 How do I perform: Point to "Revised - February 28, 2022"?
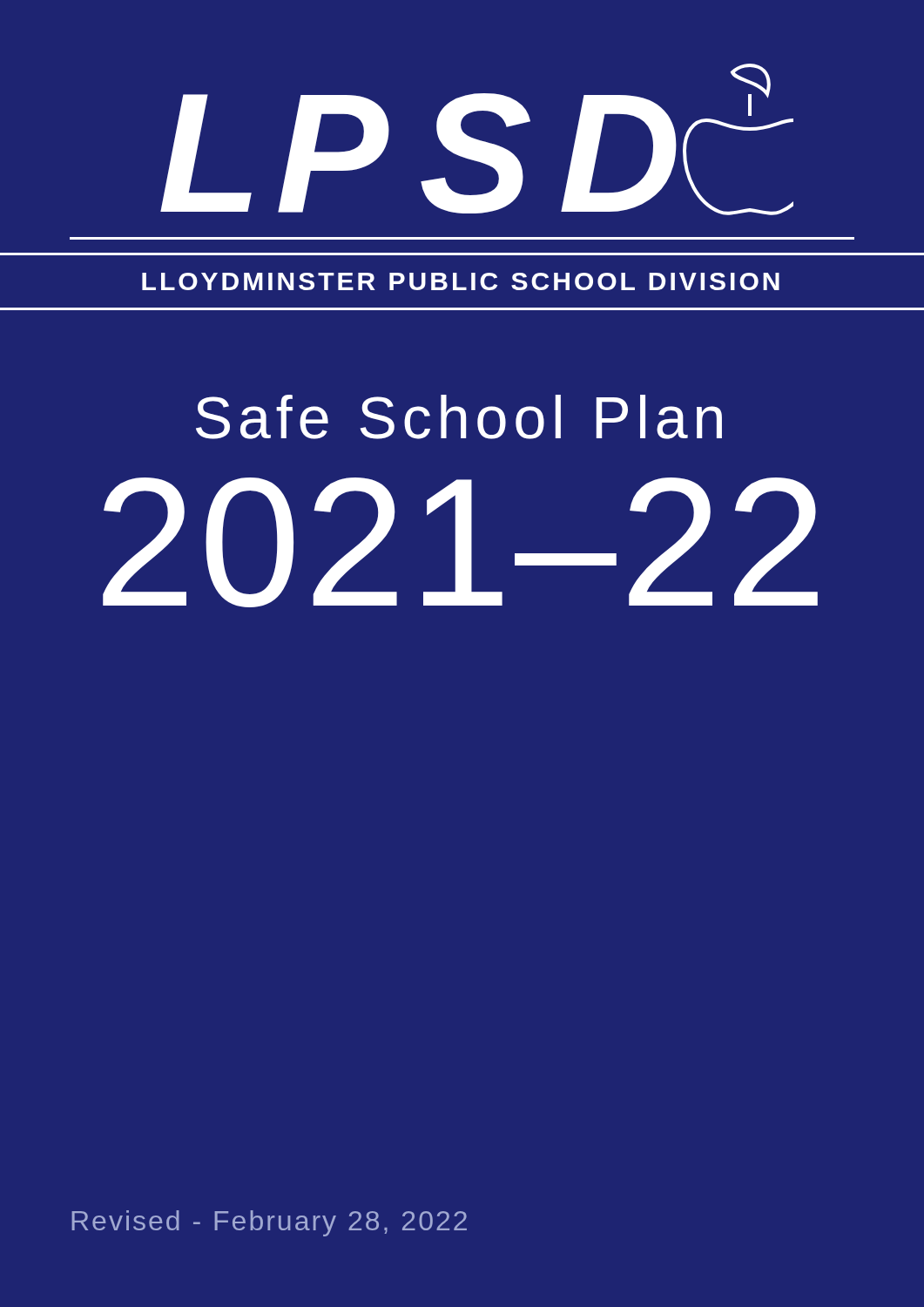(270, 1221)
